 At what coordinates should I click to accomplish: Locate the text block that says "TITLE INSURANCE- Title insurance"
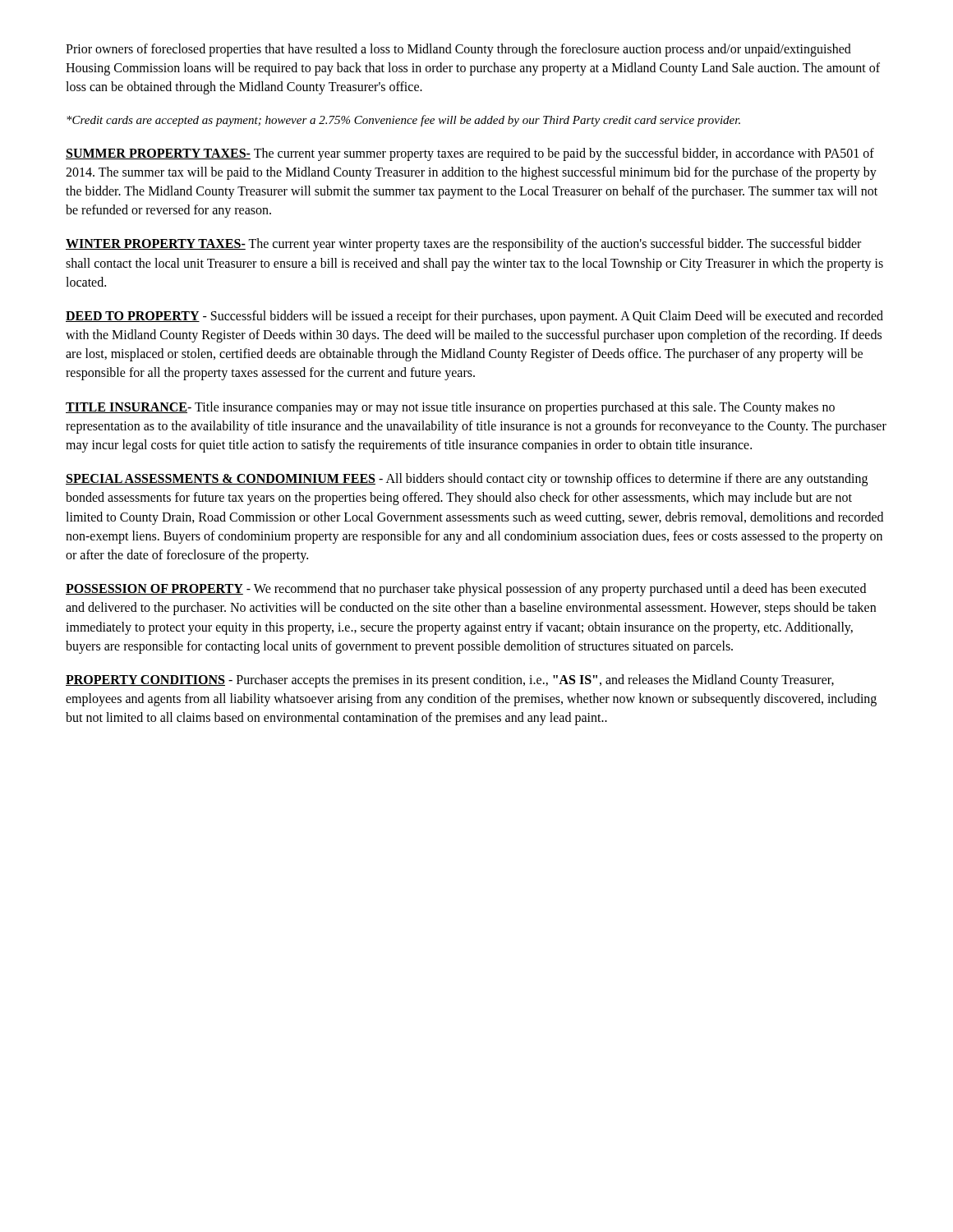coord(476,426)
